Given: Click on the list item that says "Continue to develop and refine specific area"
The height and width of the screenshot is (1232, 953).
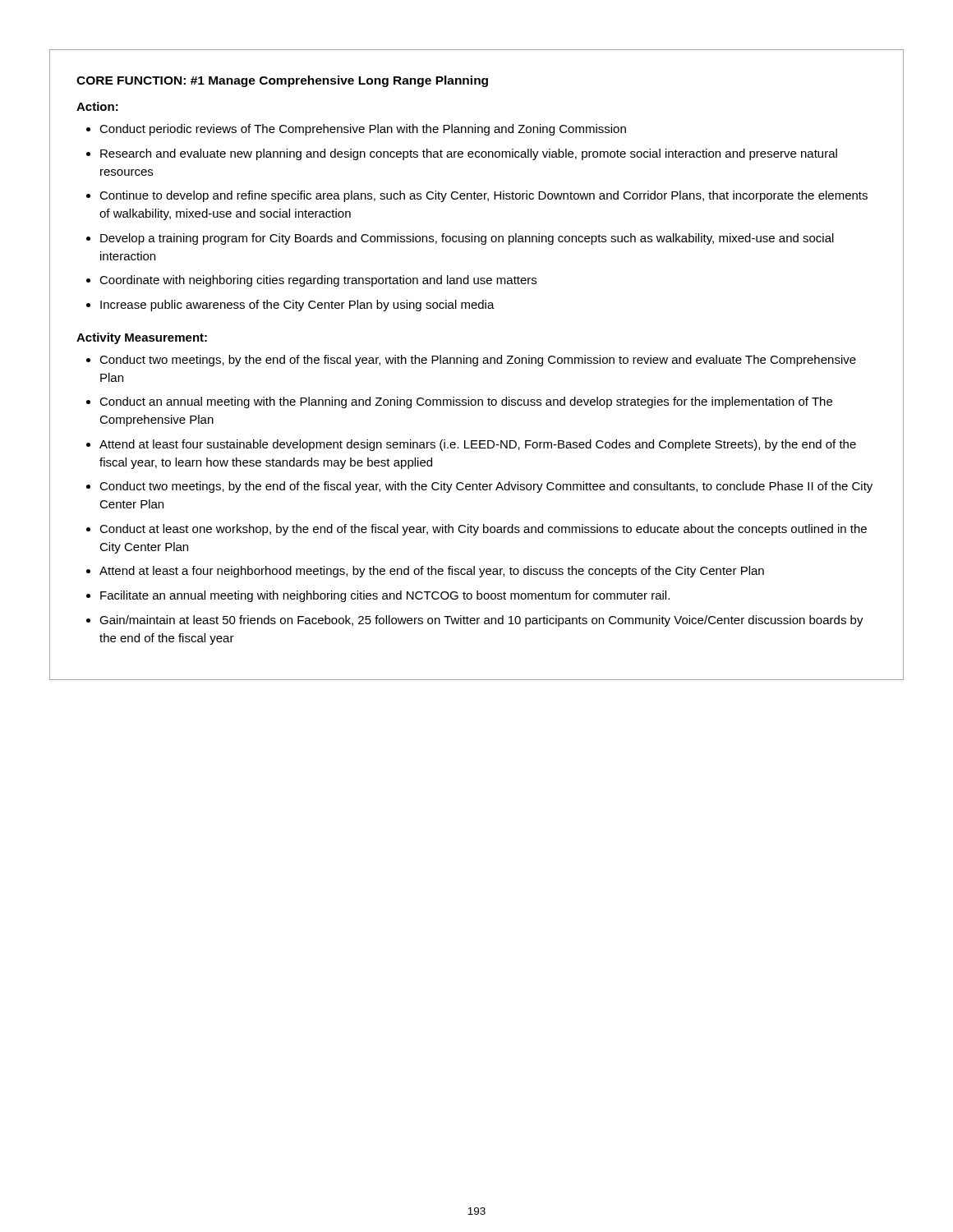Looking at the screenshot, I should coord(484,204).
